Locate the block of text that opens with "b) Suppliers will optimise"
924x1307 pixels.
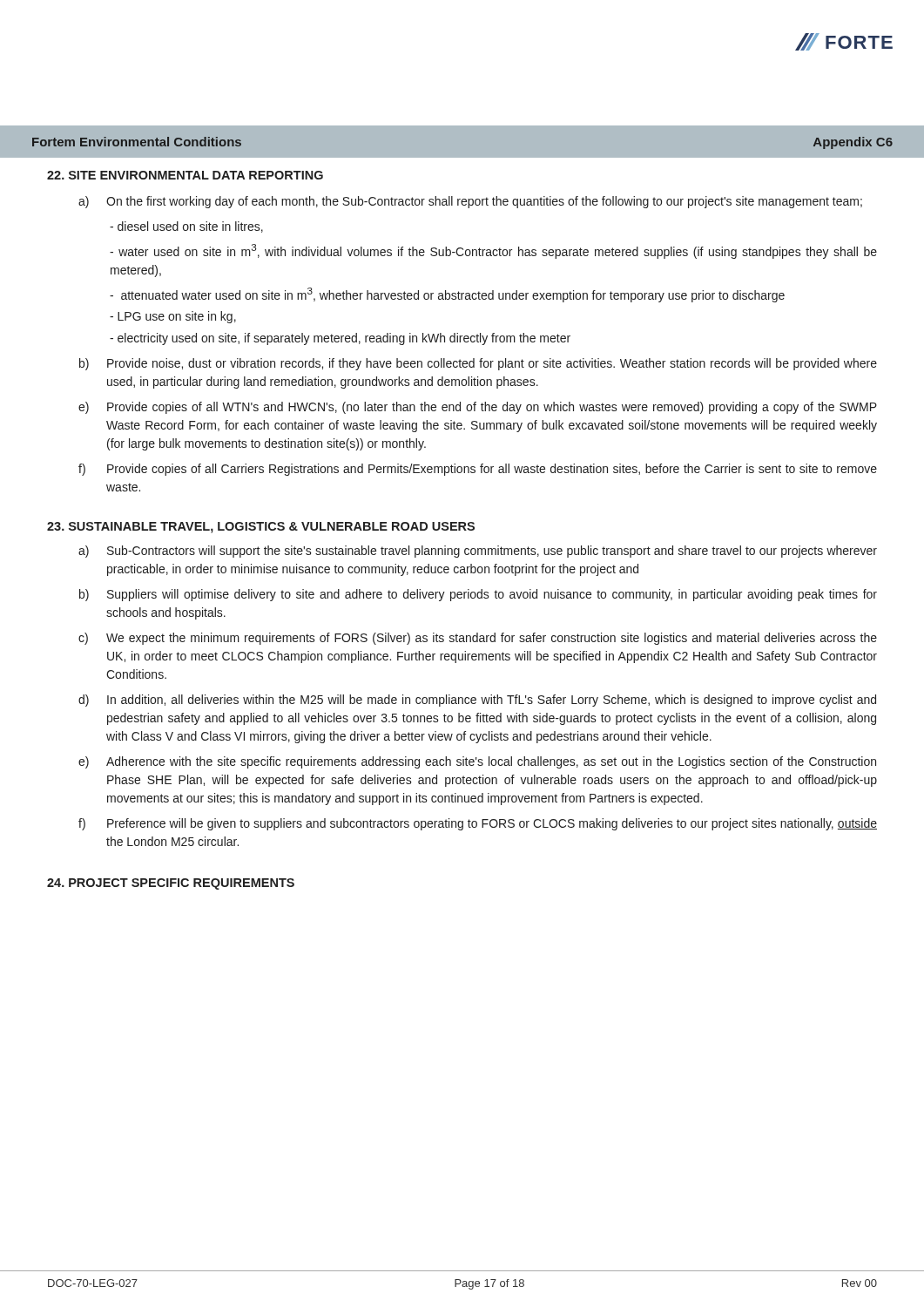478,604
